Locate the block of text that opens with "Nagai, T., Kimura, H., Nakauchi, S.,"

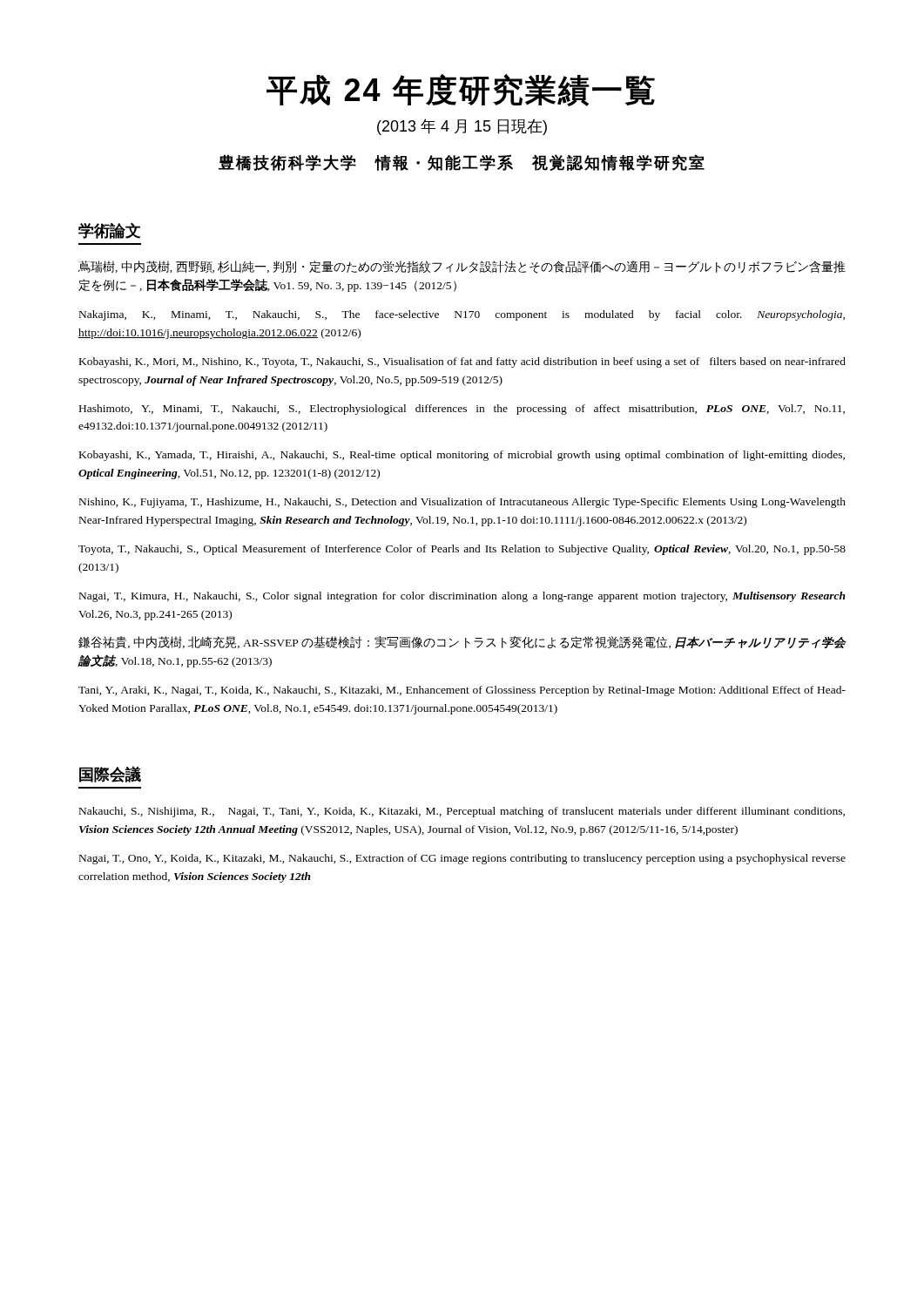(x=462, y=605)
